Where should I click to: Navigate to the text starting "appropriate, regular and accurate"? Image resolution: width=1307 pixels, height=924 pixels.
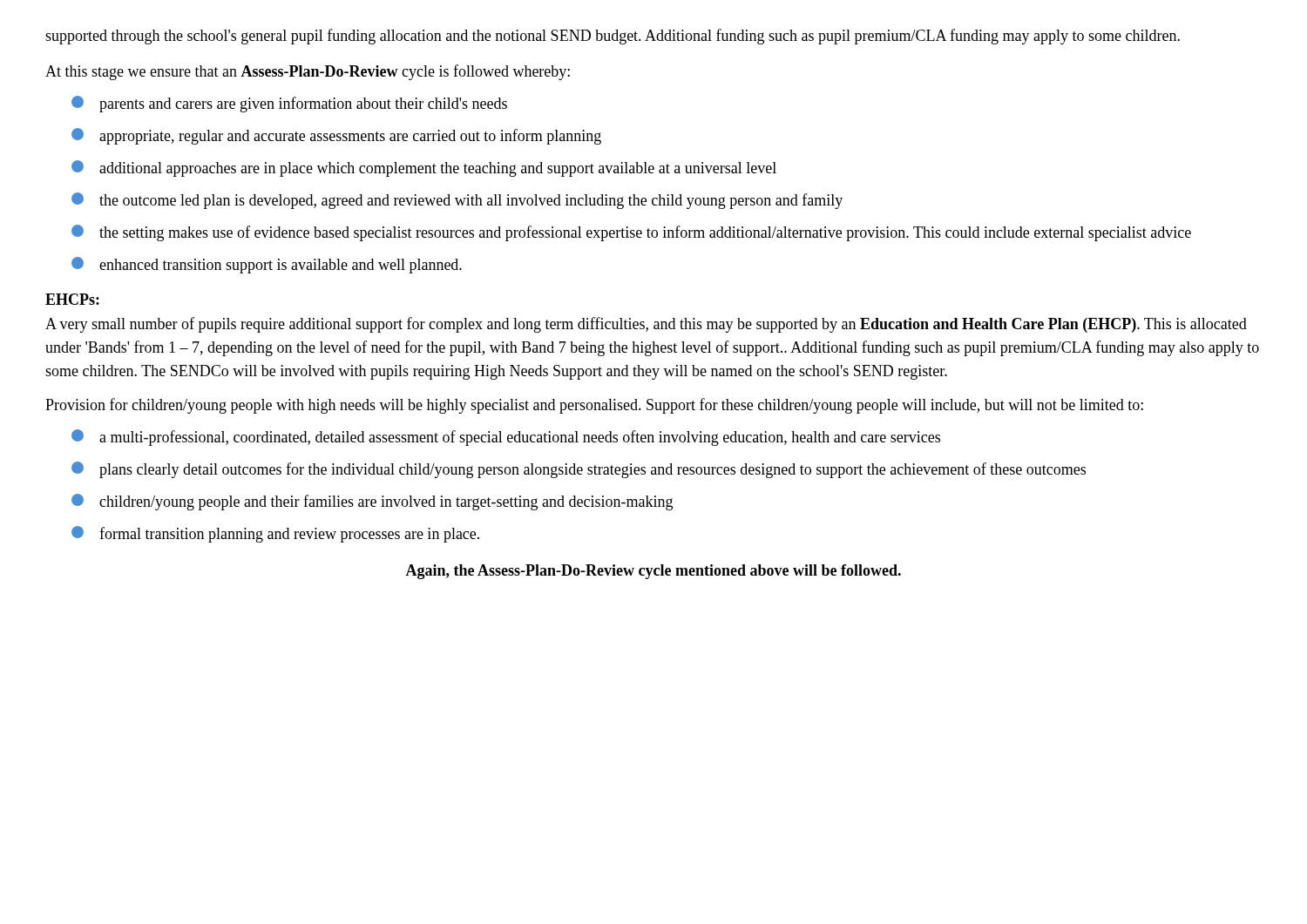336,136
